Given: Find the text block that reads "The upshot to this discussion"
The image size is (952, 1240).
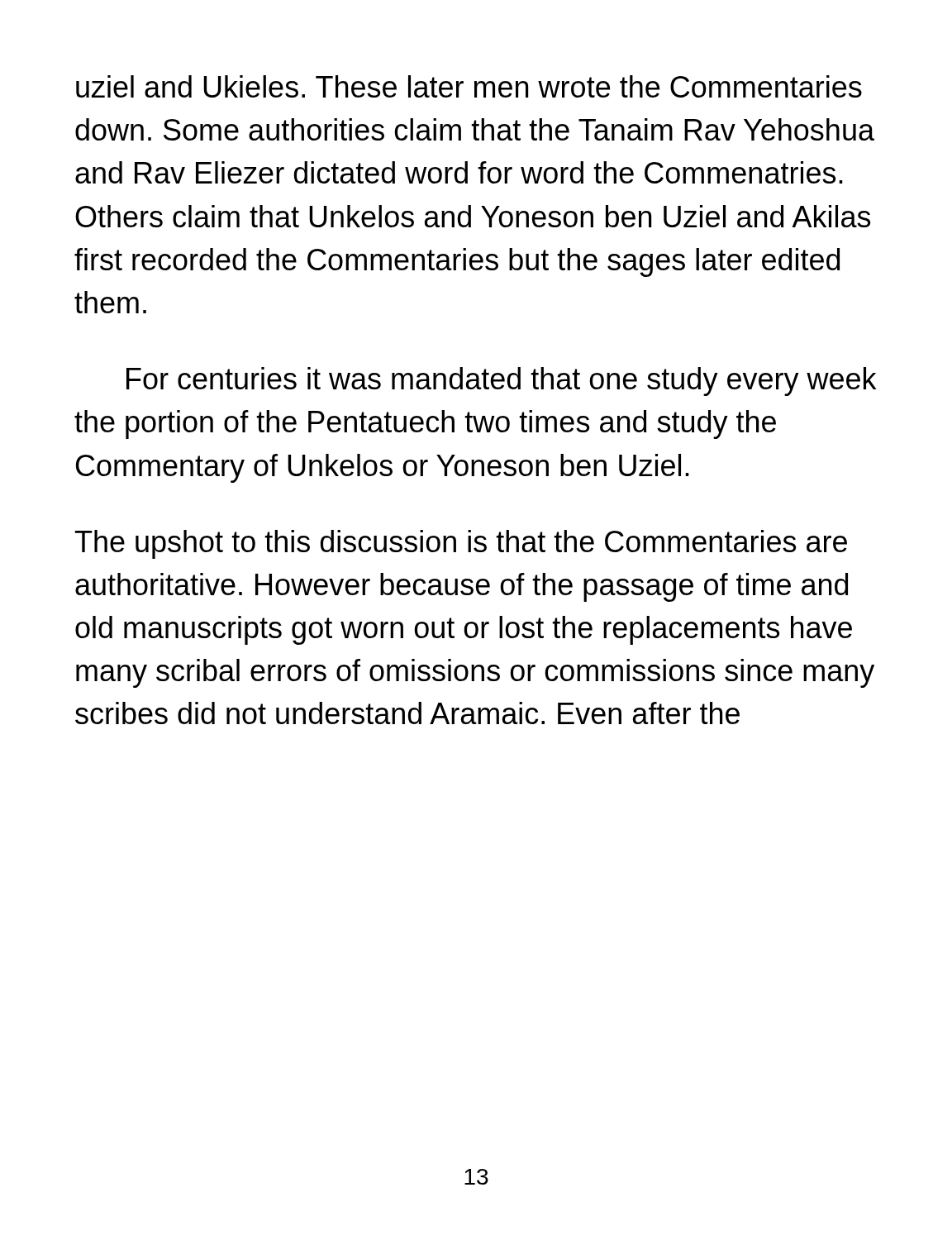Looking at the screenshot, I should (474, 628).
